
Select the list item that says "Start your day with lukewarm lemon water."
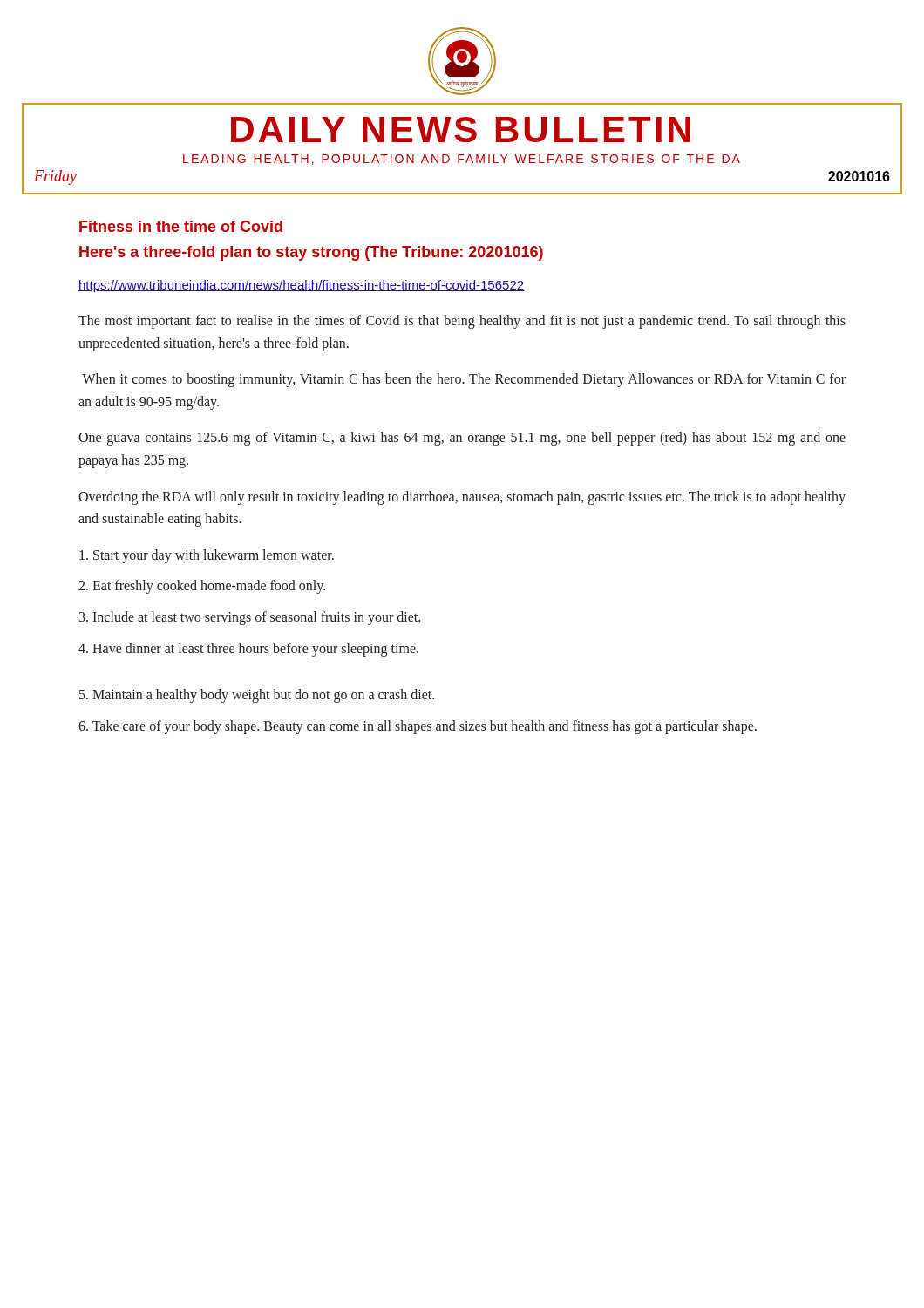(x=206, y=555)
